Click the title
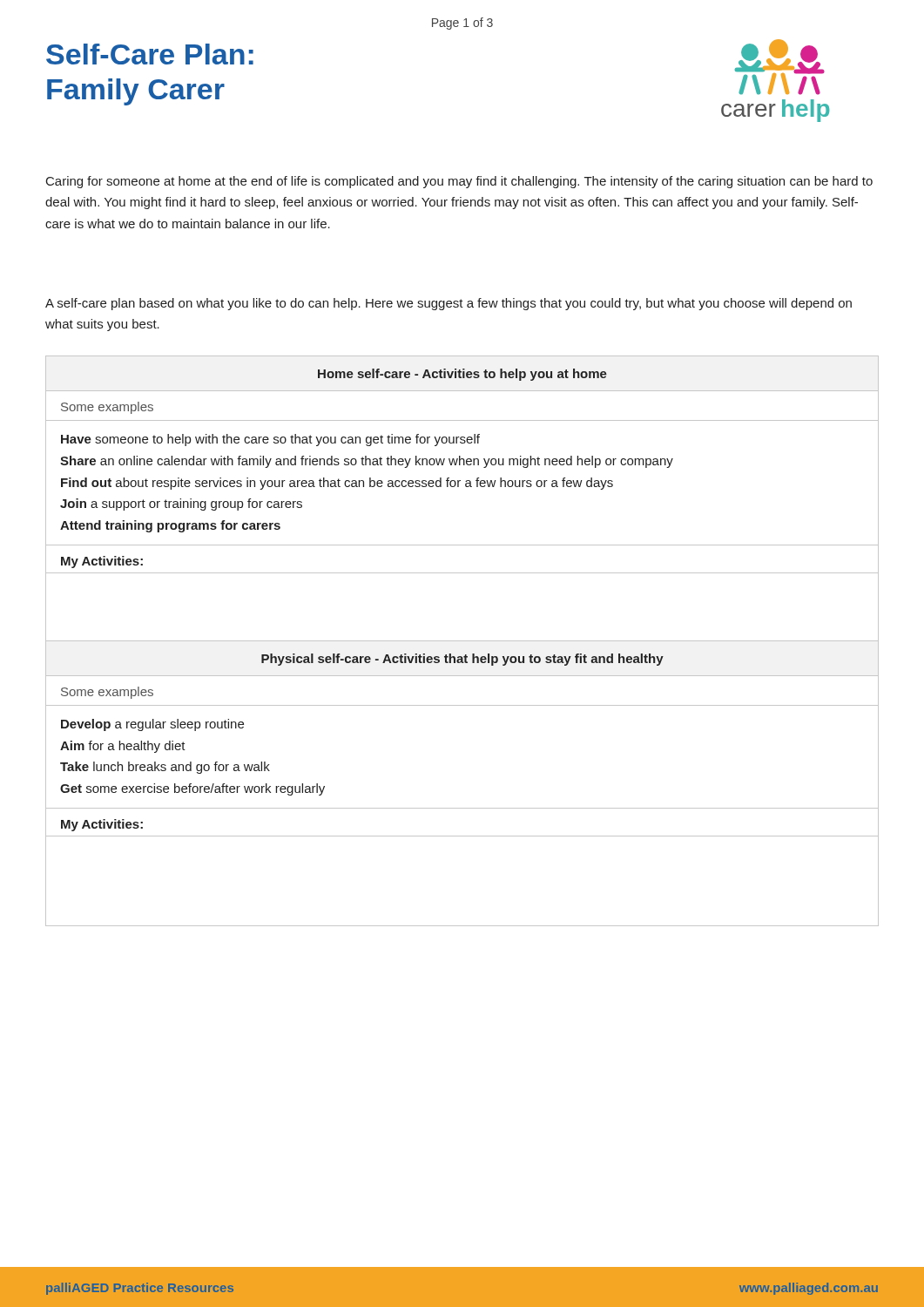Screen dimensions: 1307x924 tap(254, 72)
